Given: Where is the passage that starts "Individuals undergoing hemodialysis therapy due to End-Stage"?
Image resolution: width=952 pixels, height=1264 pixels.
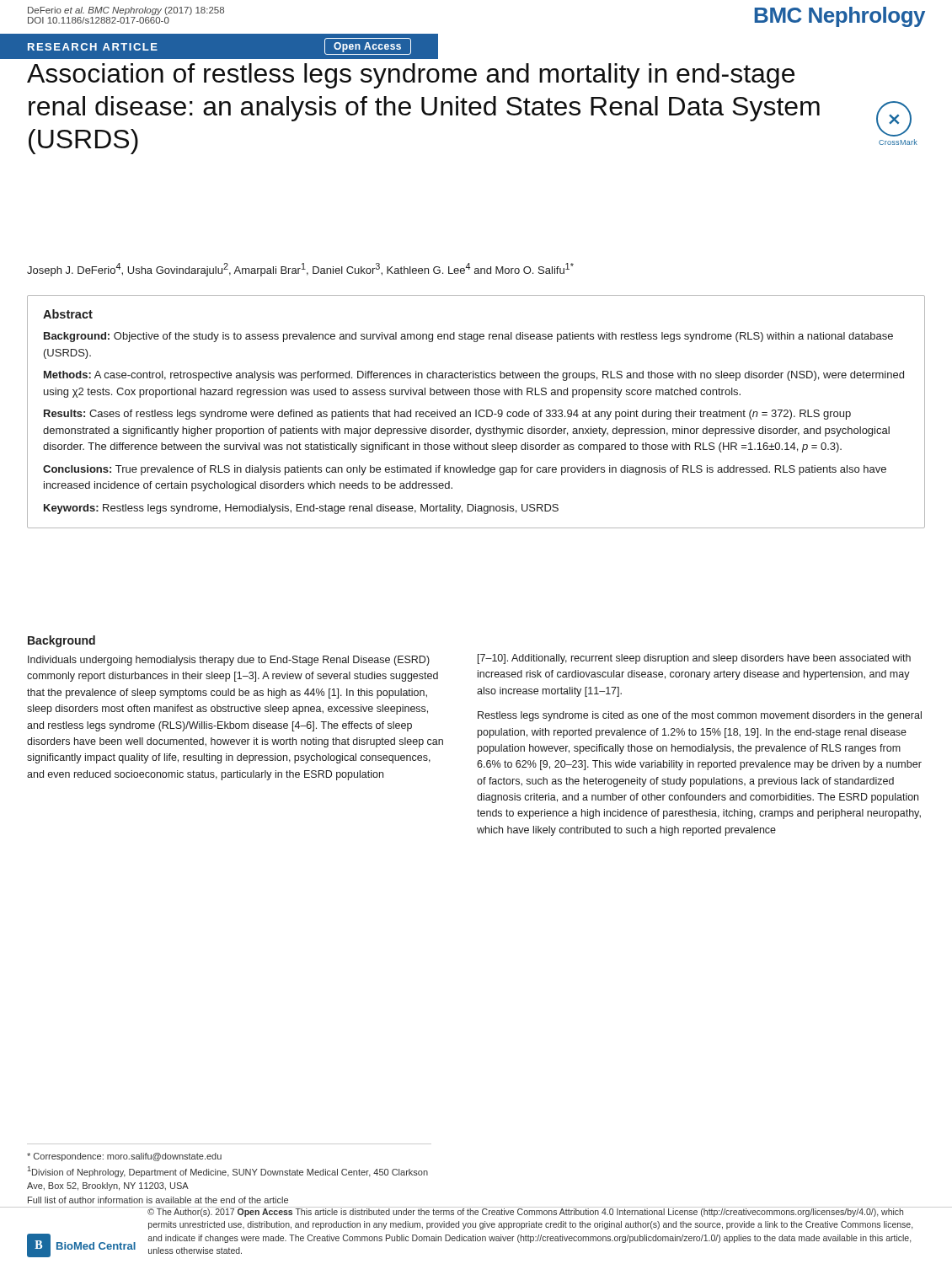Looking at the screenshot, I should coord(235,717).
